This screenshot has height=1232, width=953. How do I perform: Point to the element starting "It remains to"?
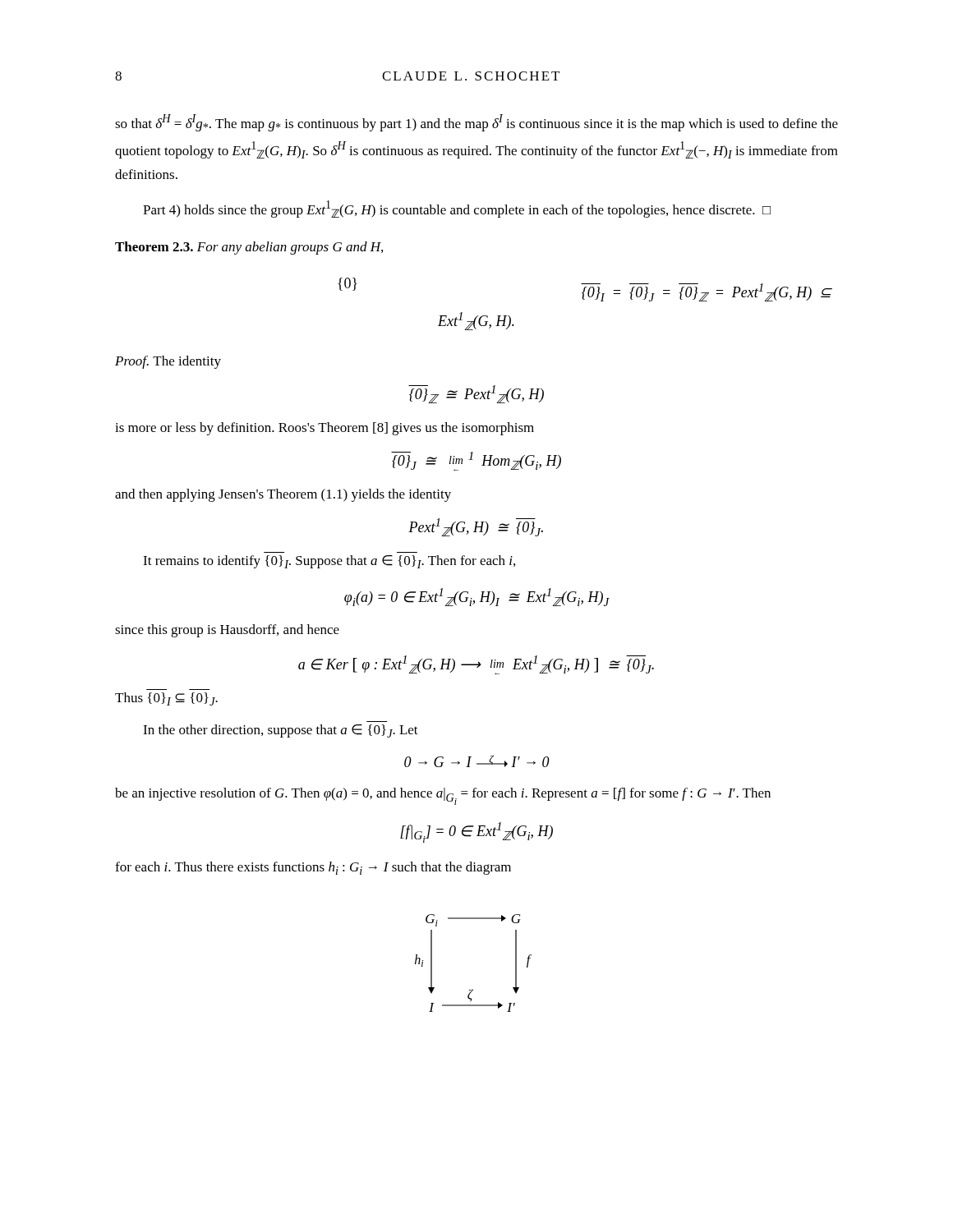476,563
